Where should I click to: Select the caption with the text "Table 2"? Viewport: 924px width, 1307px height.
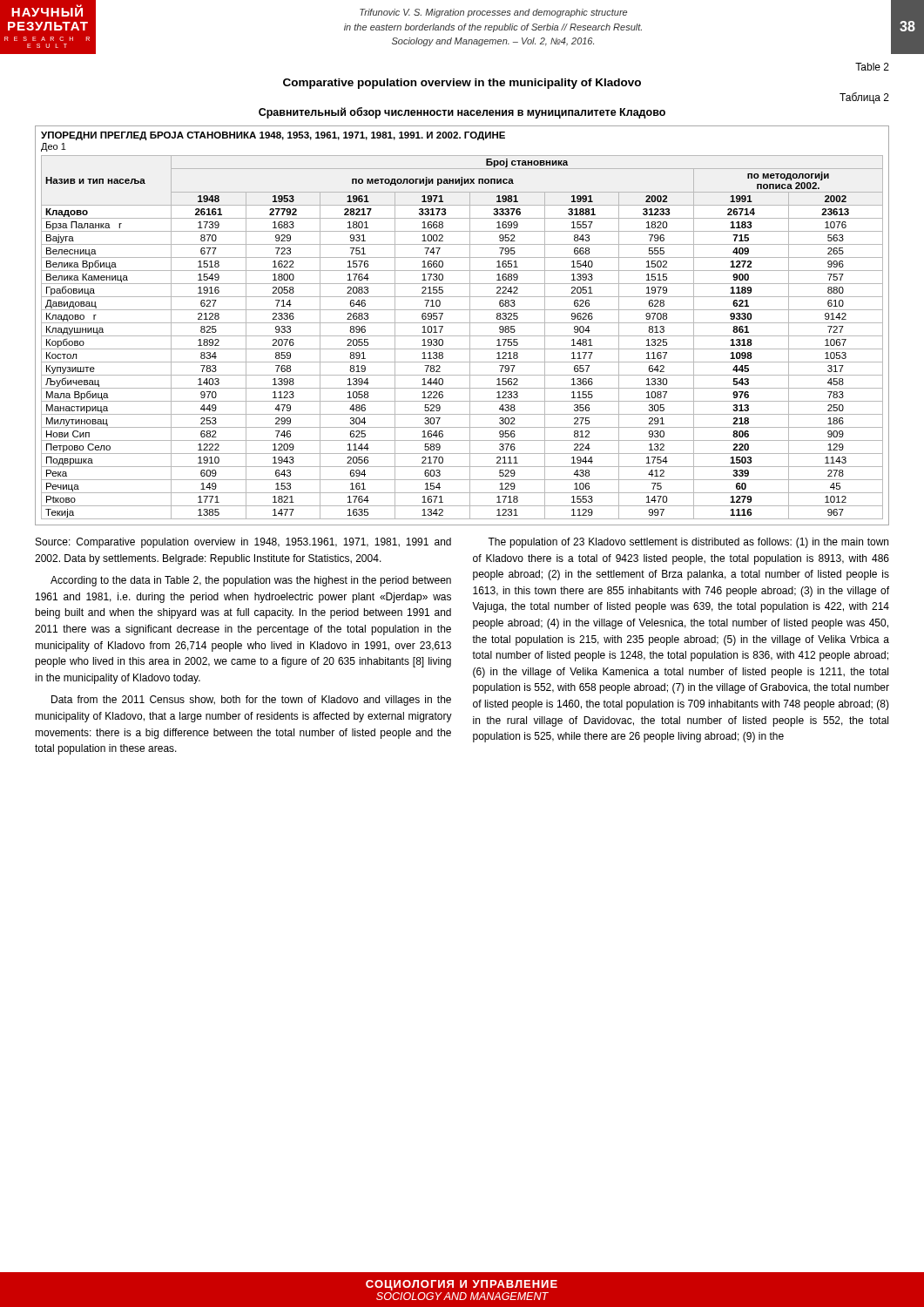click(x=872, y=67)
